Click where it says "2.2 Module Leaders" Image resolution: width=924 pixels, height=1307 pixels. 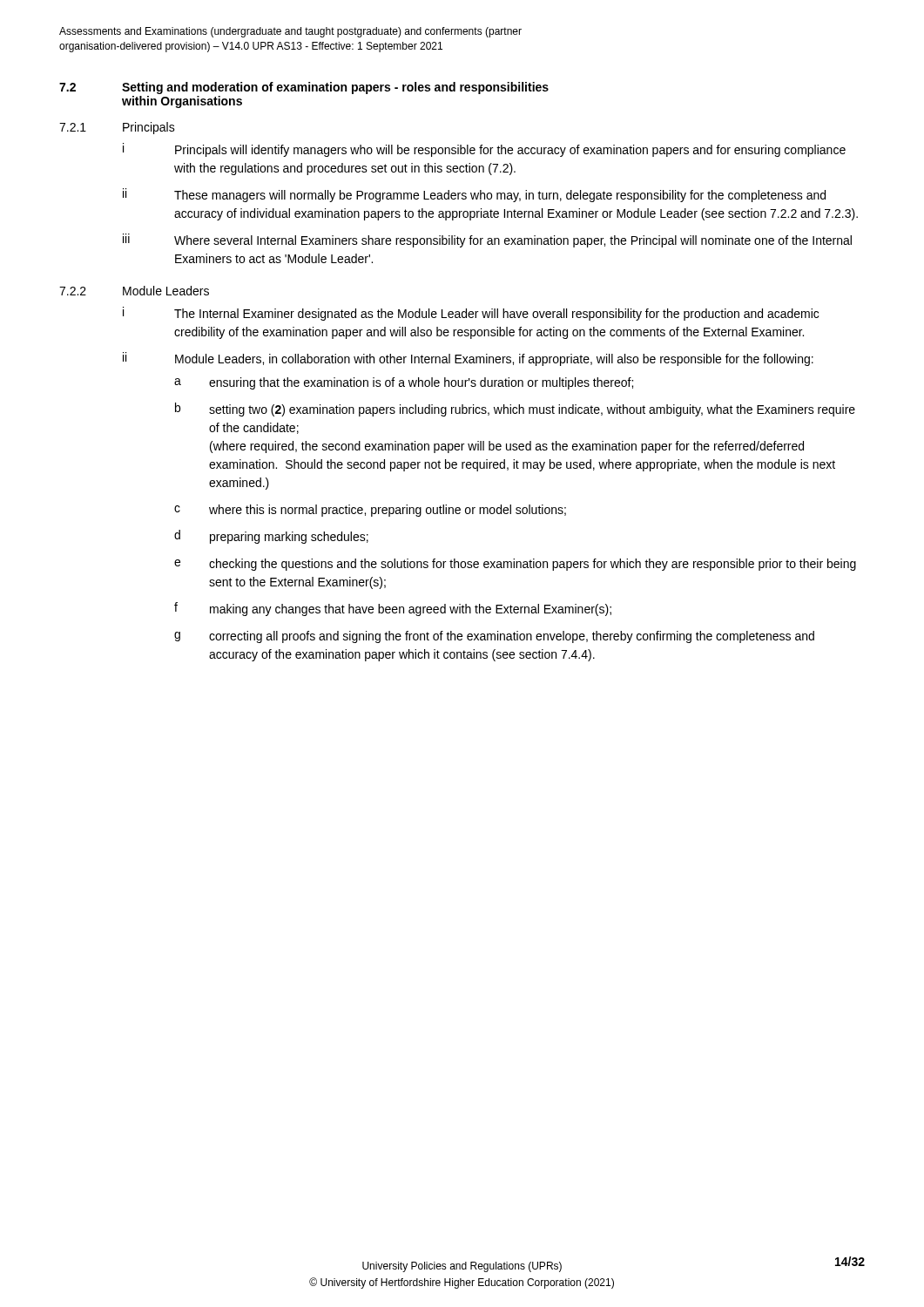point(134,291)
